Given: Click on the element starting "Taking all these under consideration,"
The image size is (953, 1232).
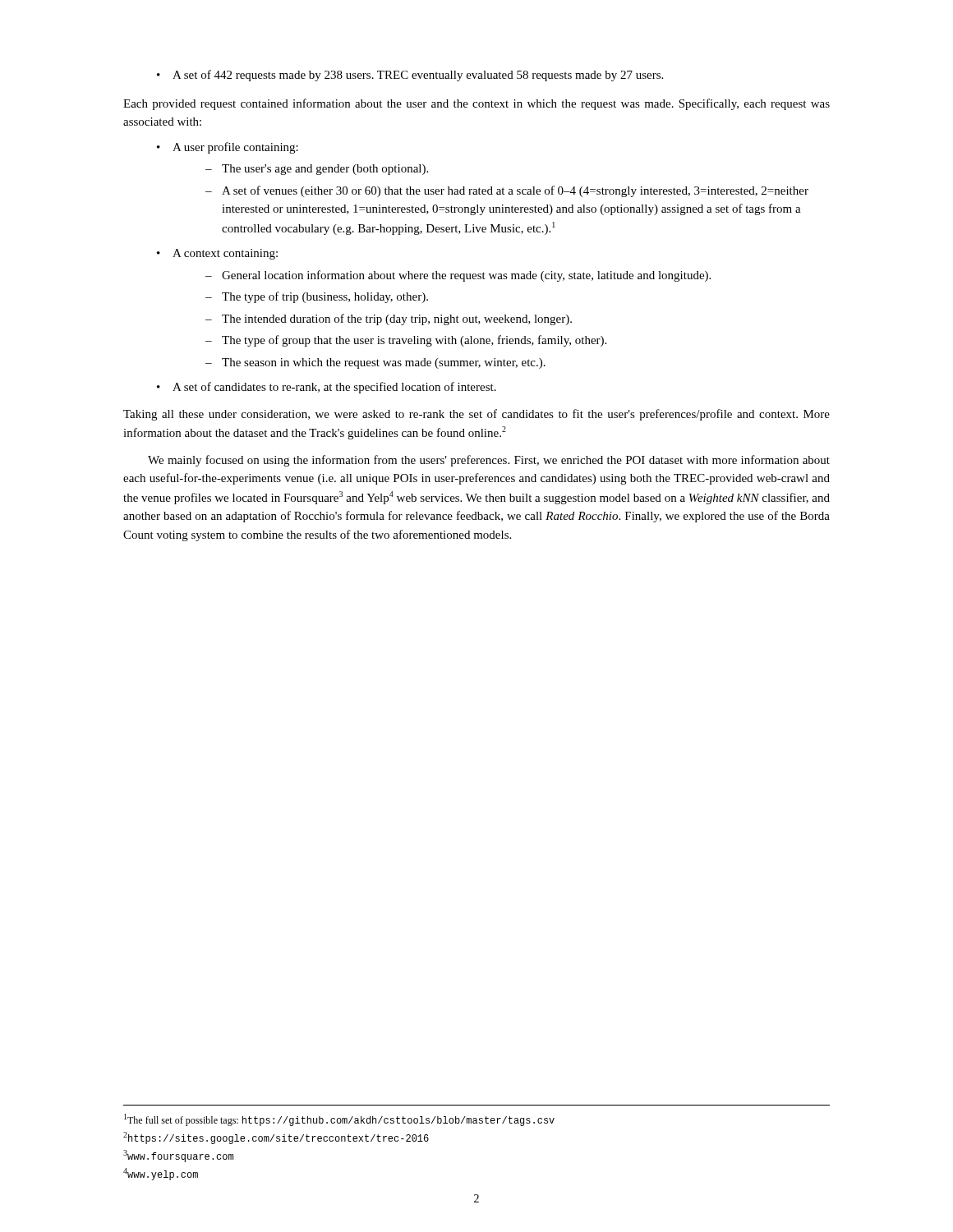Looking at the screenshot, I should click(x=476, y=423).
